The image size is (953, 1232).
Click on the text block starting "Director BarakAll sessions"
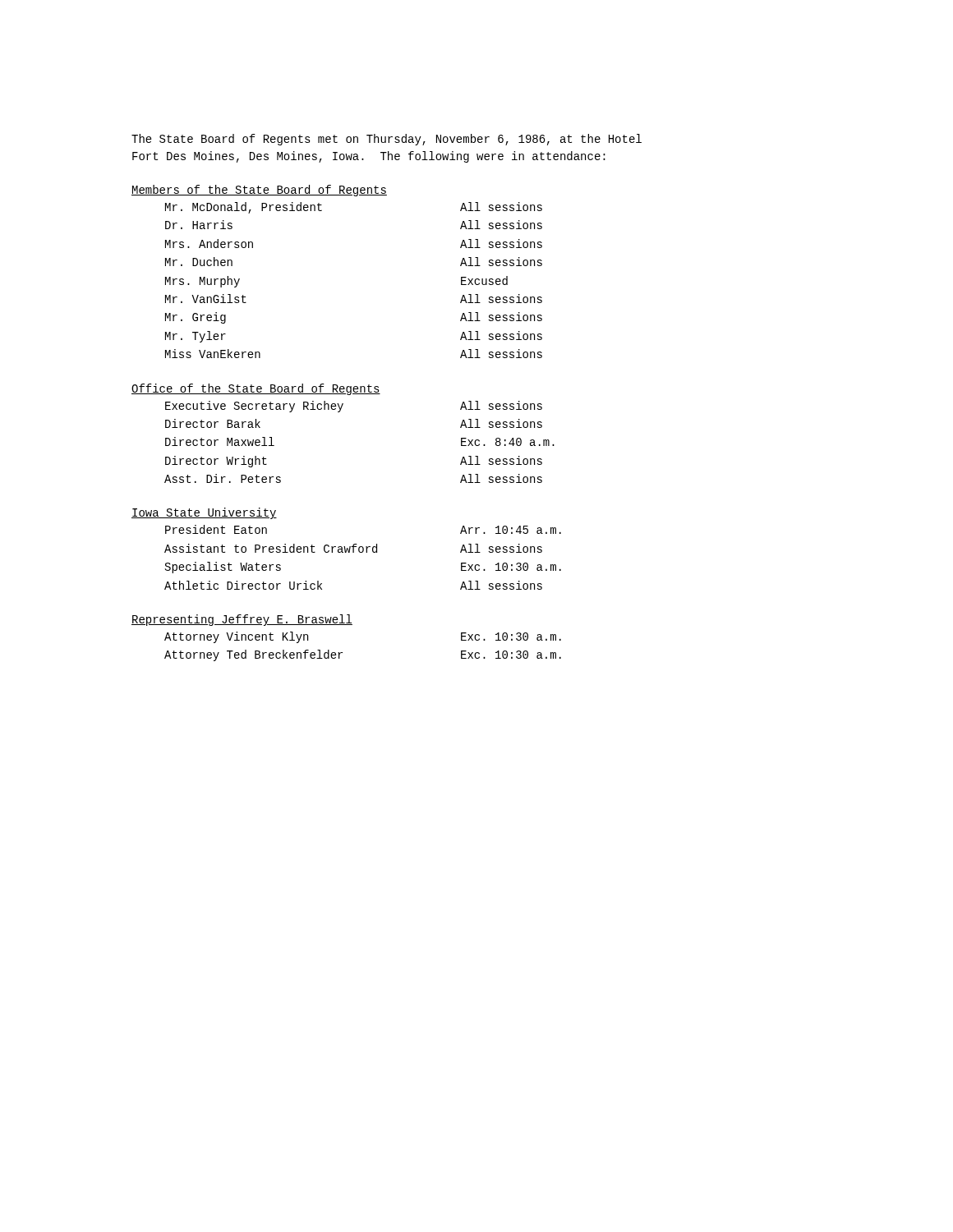[x=476, y=425]
